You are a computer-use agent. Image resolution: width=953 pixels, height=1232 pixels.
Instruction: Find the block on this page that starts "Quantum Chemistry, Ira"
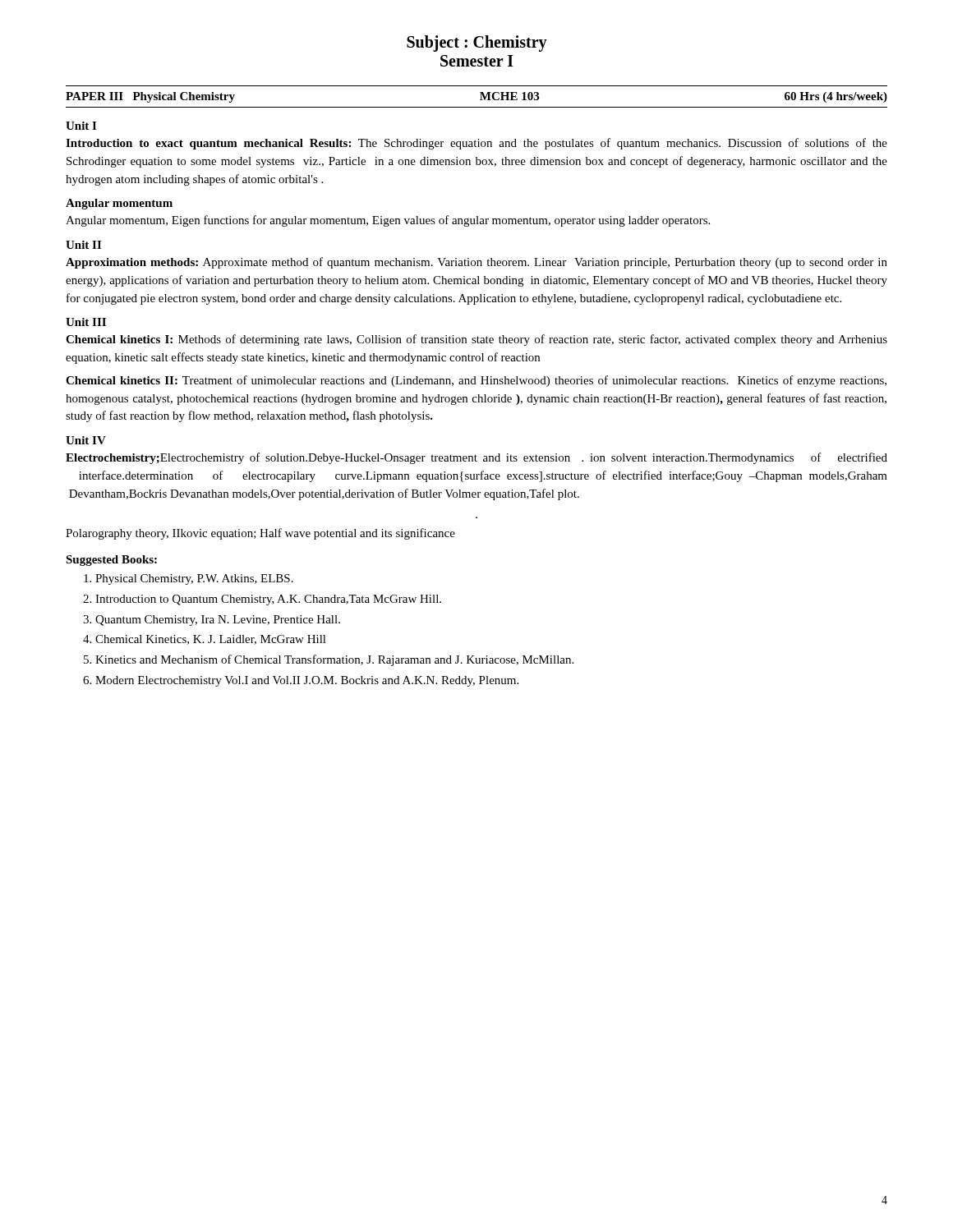[218, 619]
